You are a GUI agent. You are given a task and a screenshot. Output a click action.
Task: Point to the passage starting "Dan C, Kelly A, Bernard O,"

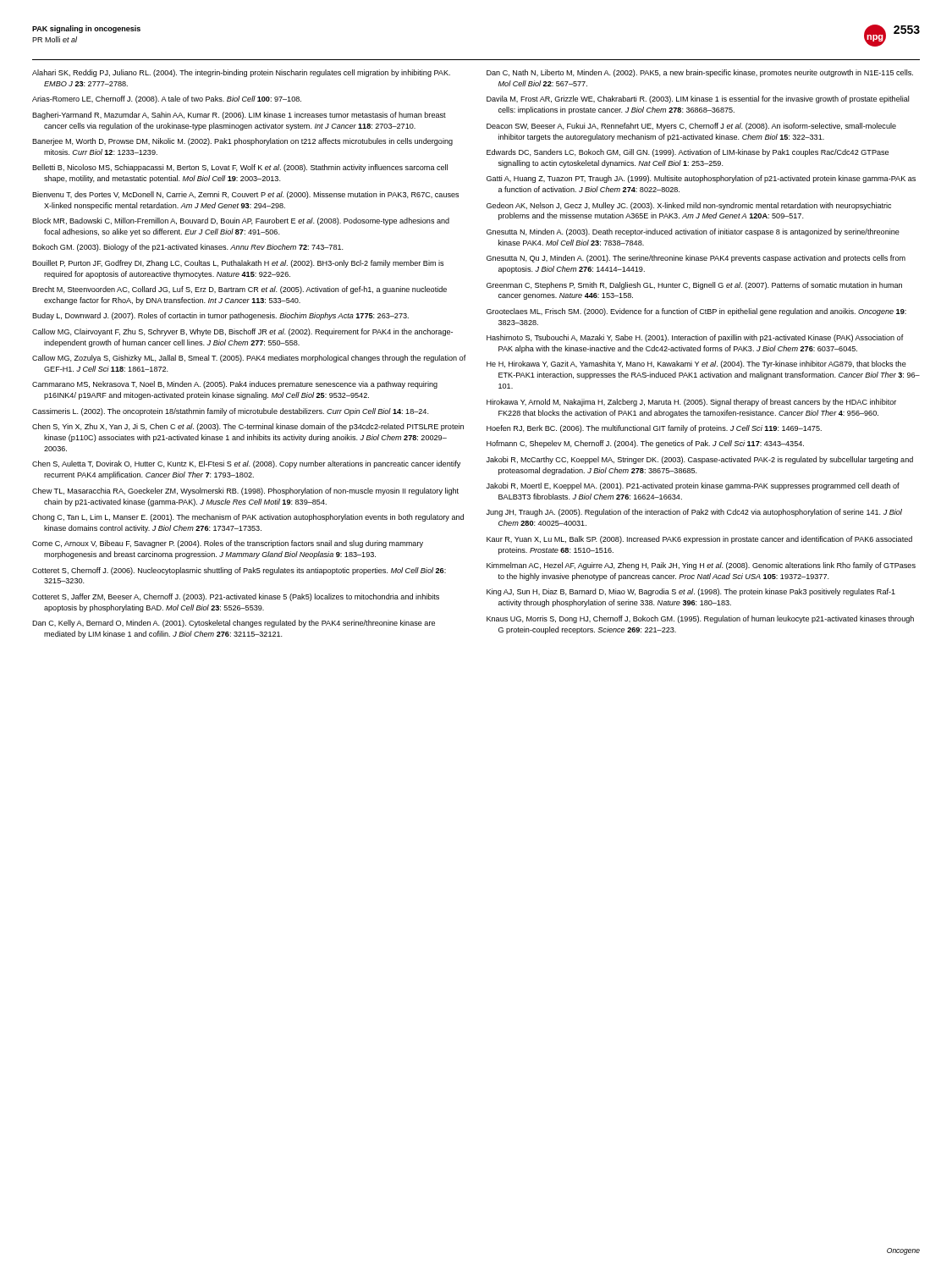234,629
